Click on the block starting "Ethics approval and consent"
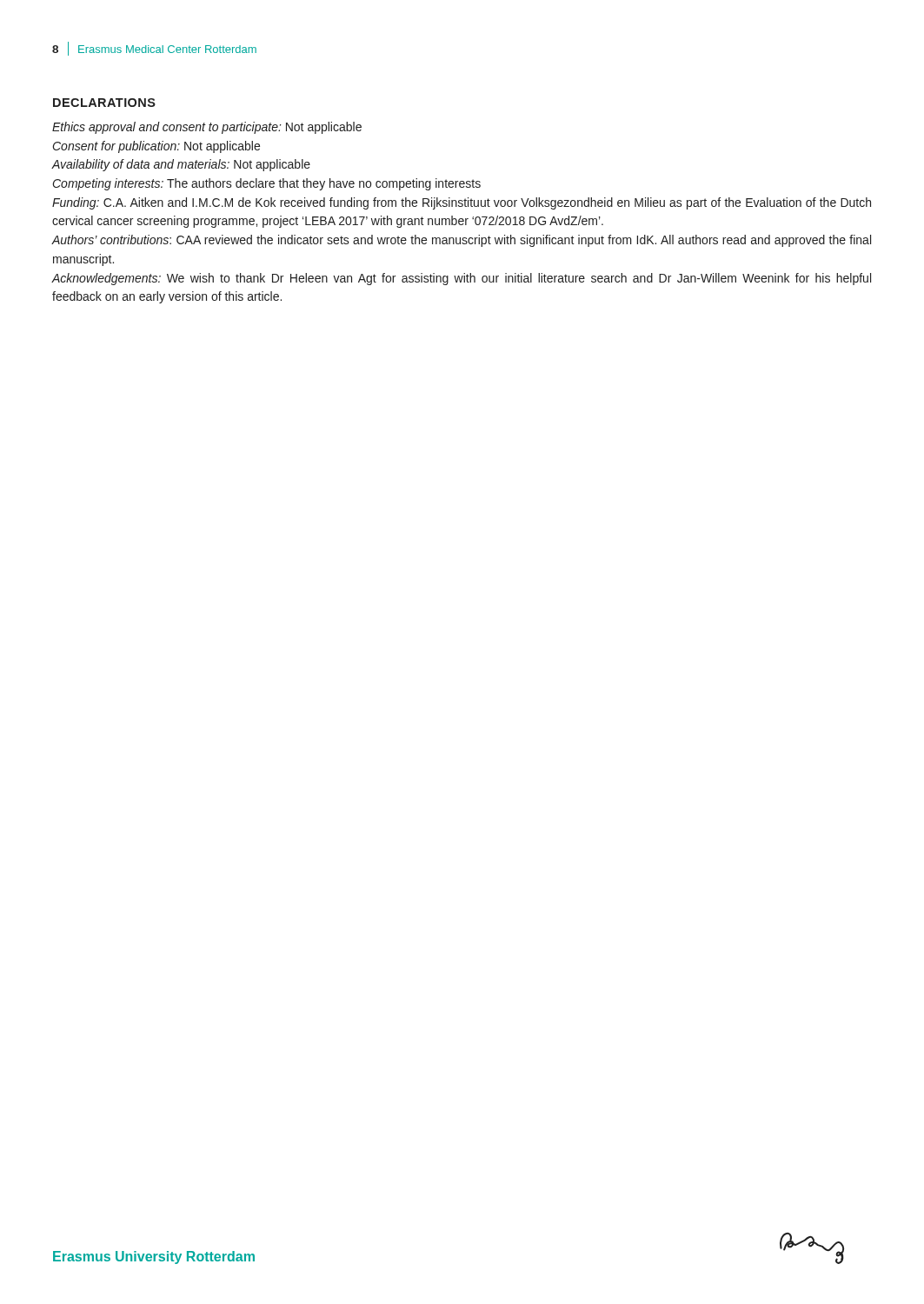The image size is (924, 1304). (x=462, y=212)
